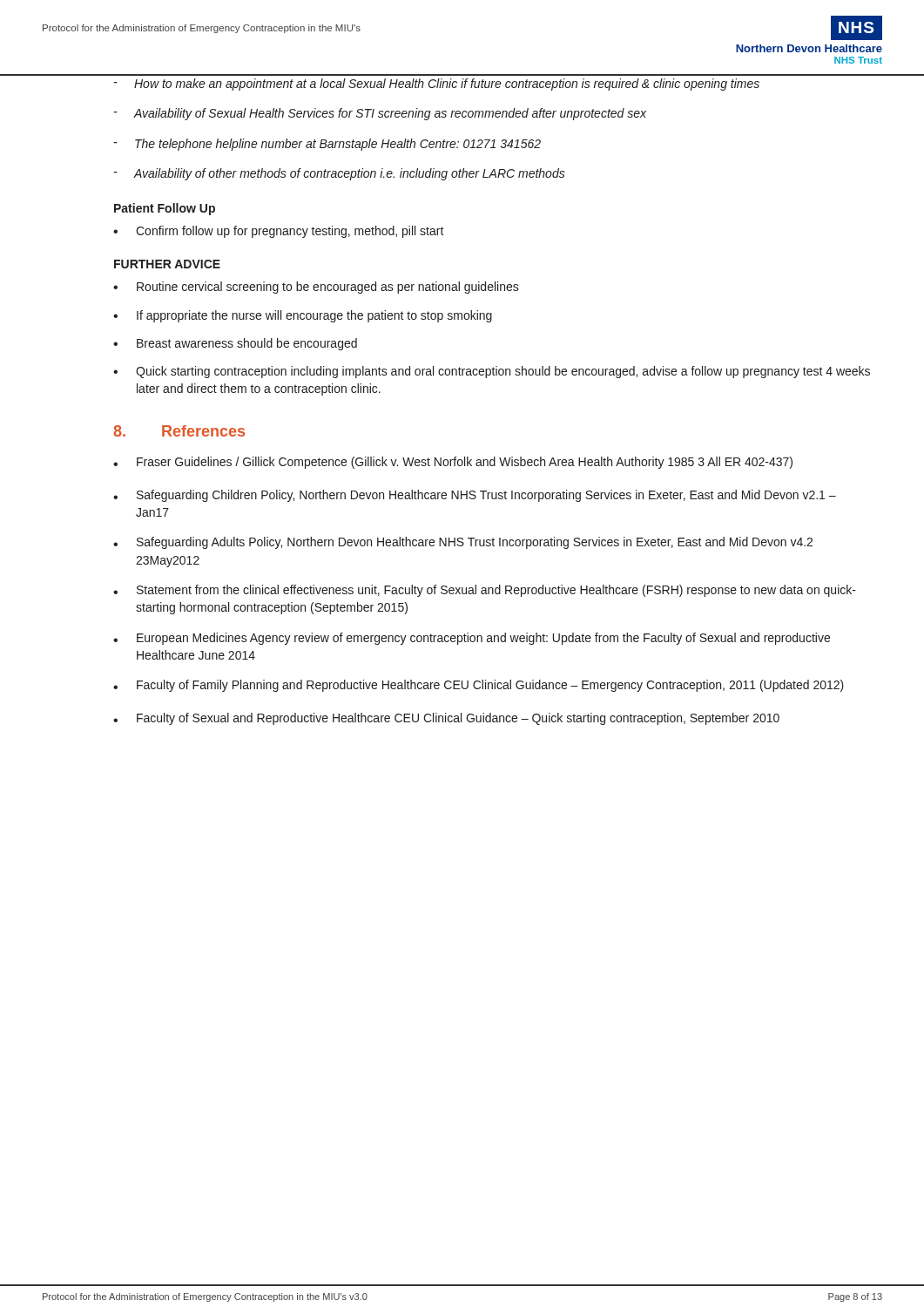Screen dimensions: 1307x924
Task: Select the list item that says "• Safeguarding Adults Policy, Northern"
Action: coord(492,551)
